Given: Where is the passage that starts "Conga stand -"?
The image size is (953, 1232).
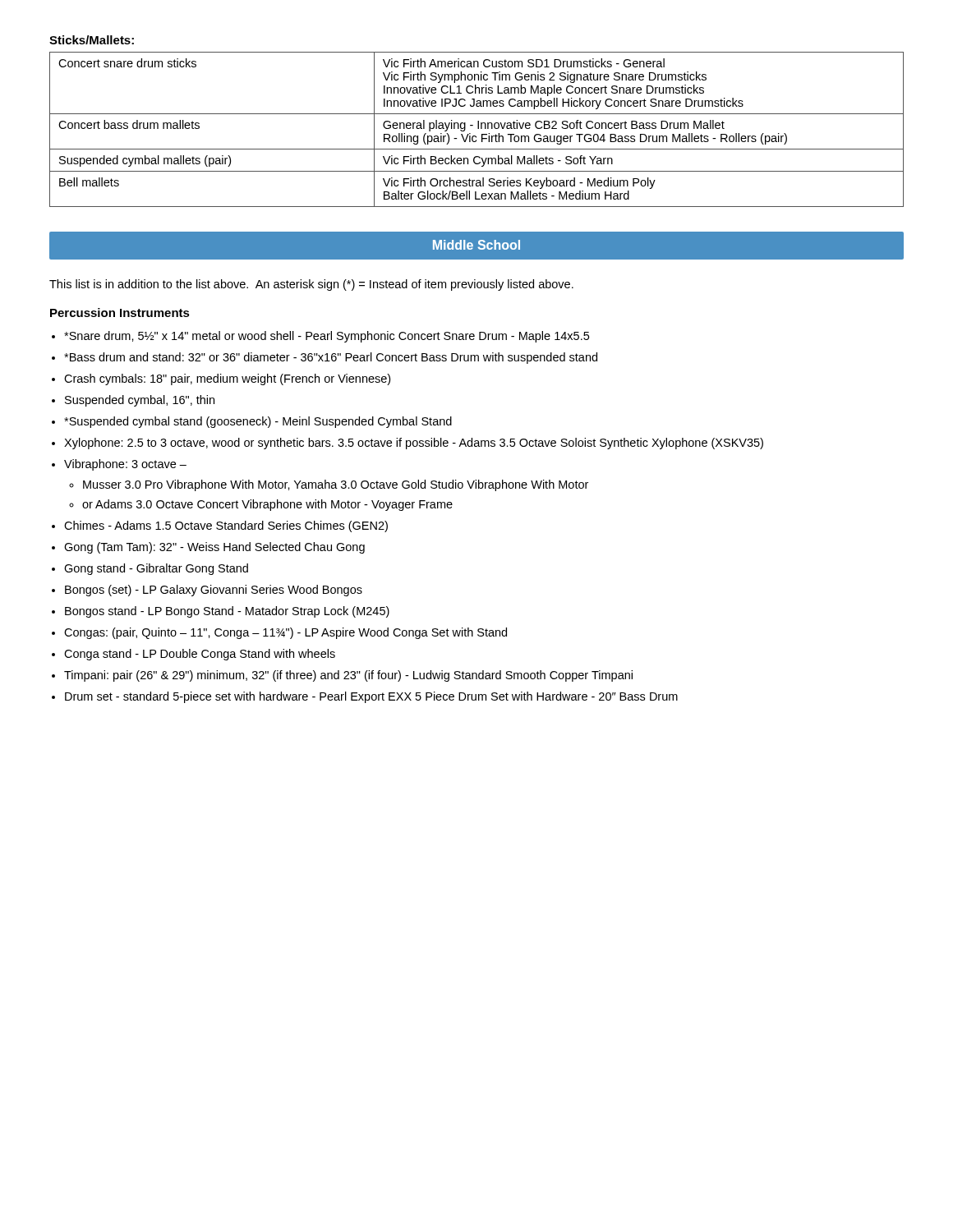Looking at the screenshot, I should 200,654.
